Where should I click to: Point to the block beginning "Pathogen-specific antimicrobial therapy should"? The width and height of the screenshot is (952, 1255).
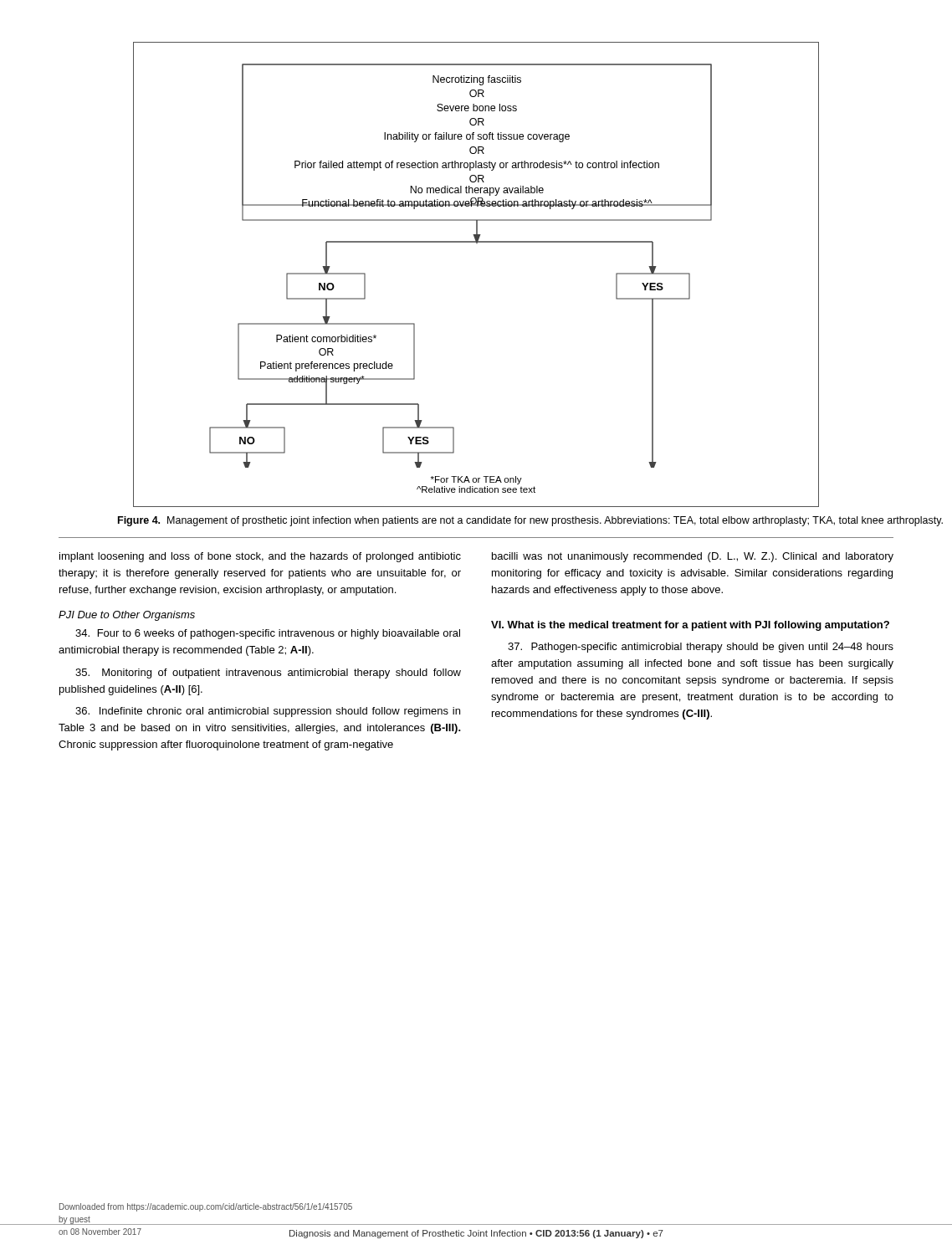(x=692, y=680)
